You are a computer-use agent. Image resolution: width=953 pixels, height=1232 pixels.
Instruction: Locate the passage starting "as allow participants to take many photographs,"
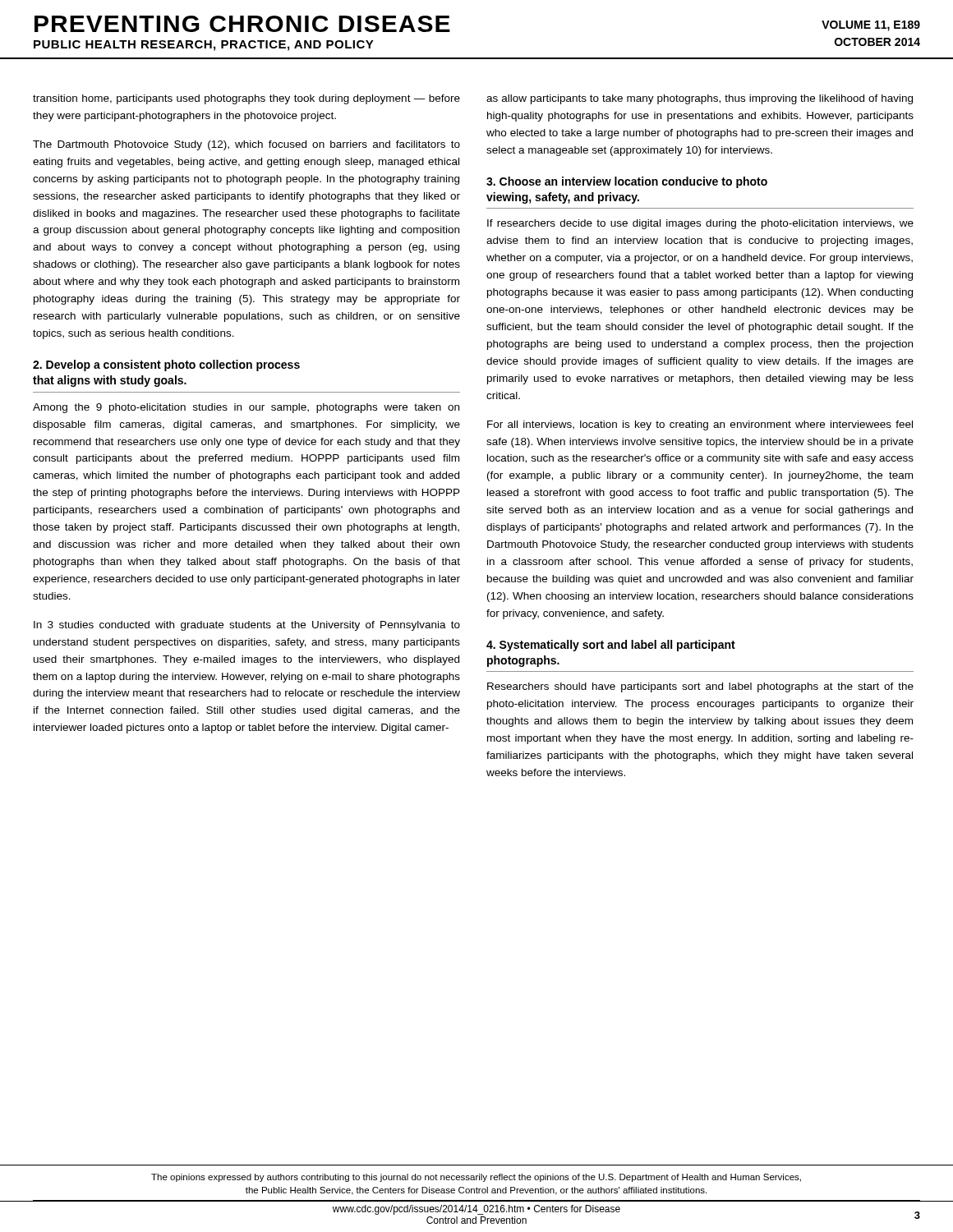tap(700, 124)
